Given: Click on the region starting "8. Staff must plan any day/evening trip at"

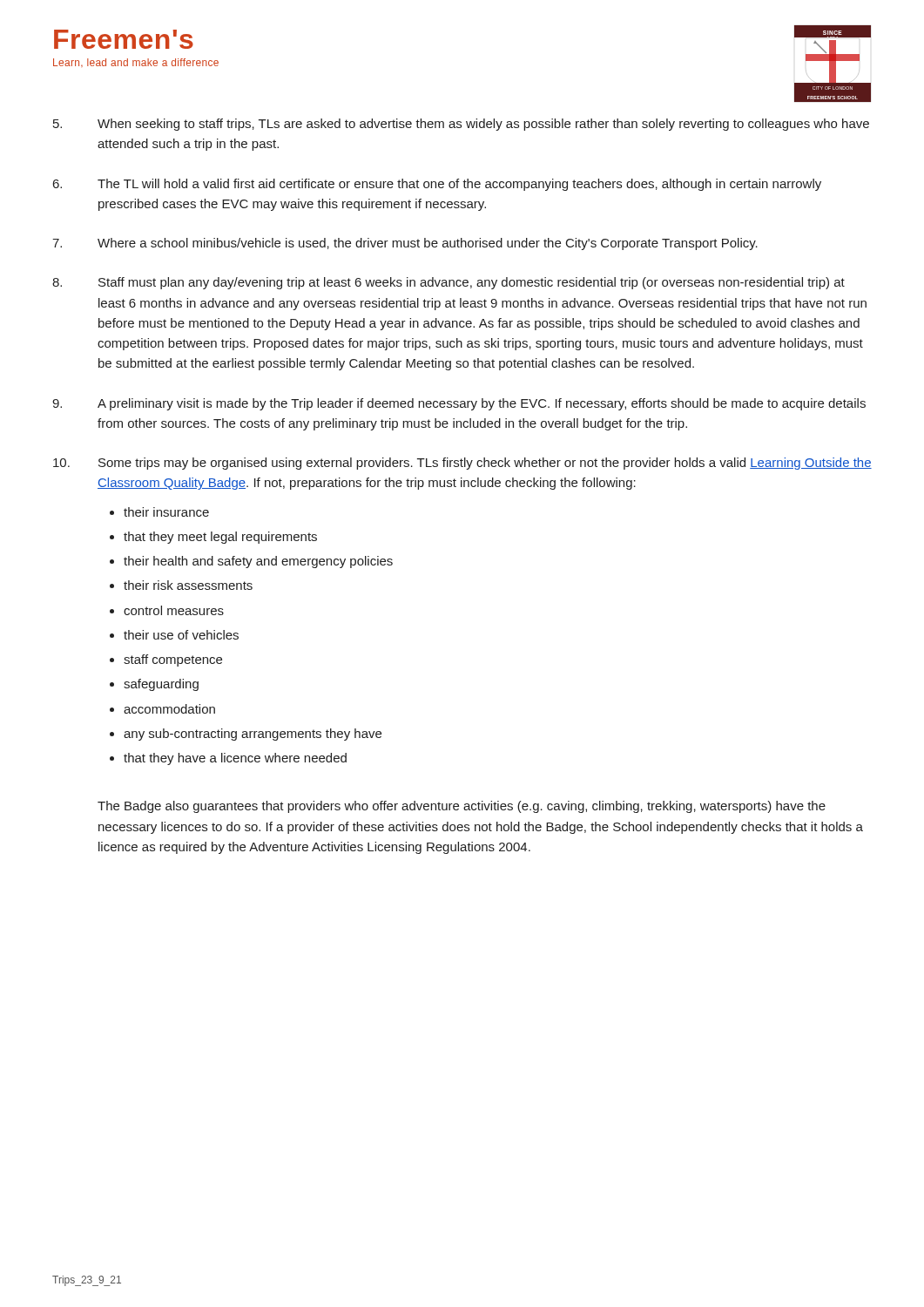Looking at the screenshot, I should click(x=462, y=323).
